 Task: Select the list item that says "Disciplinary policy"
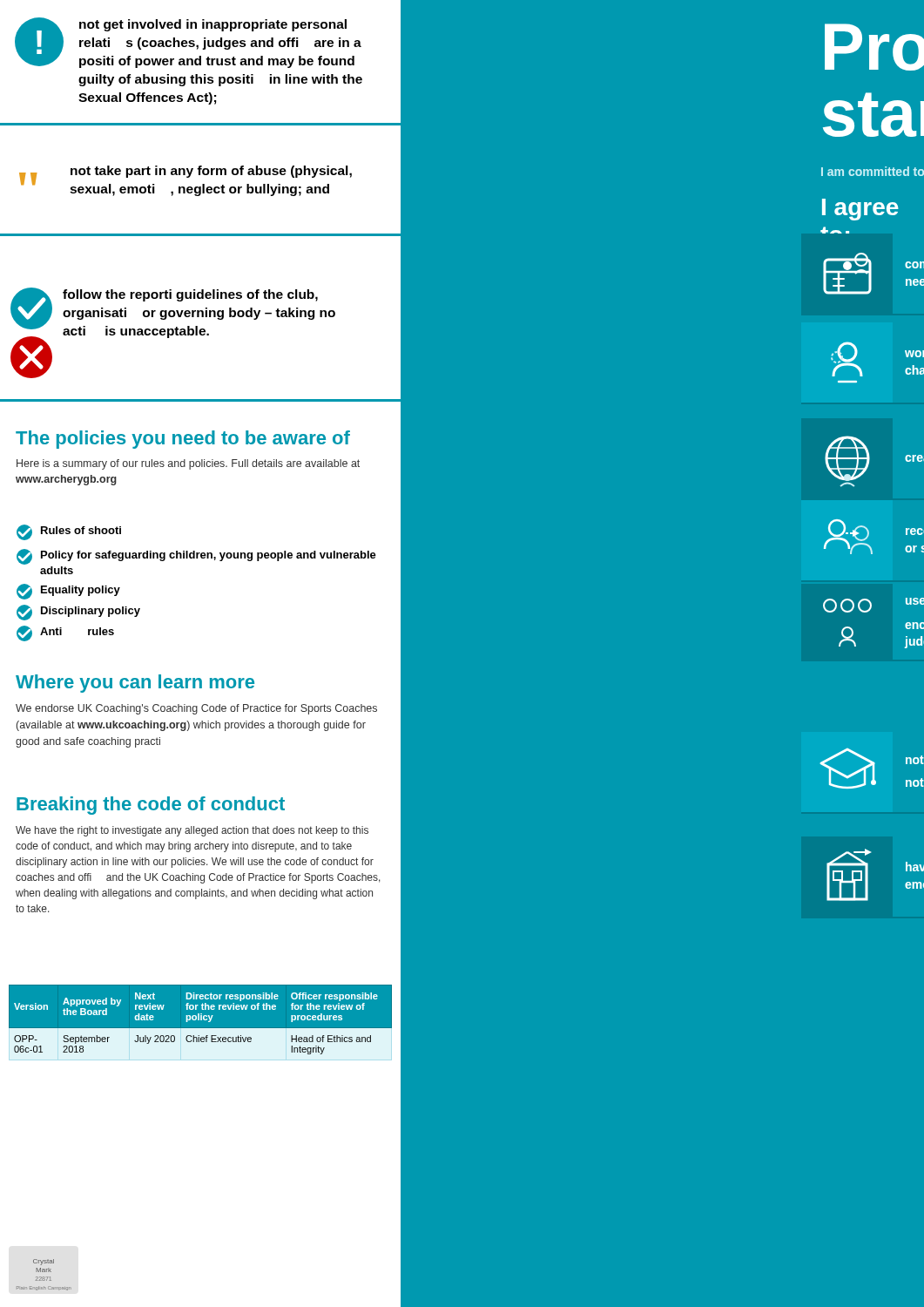[x=78, y=613]
